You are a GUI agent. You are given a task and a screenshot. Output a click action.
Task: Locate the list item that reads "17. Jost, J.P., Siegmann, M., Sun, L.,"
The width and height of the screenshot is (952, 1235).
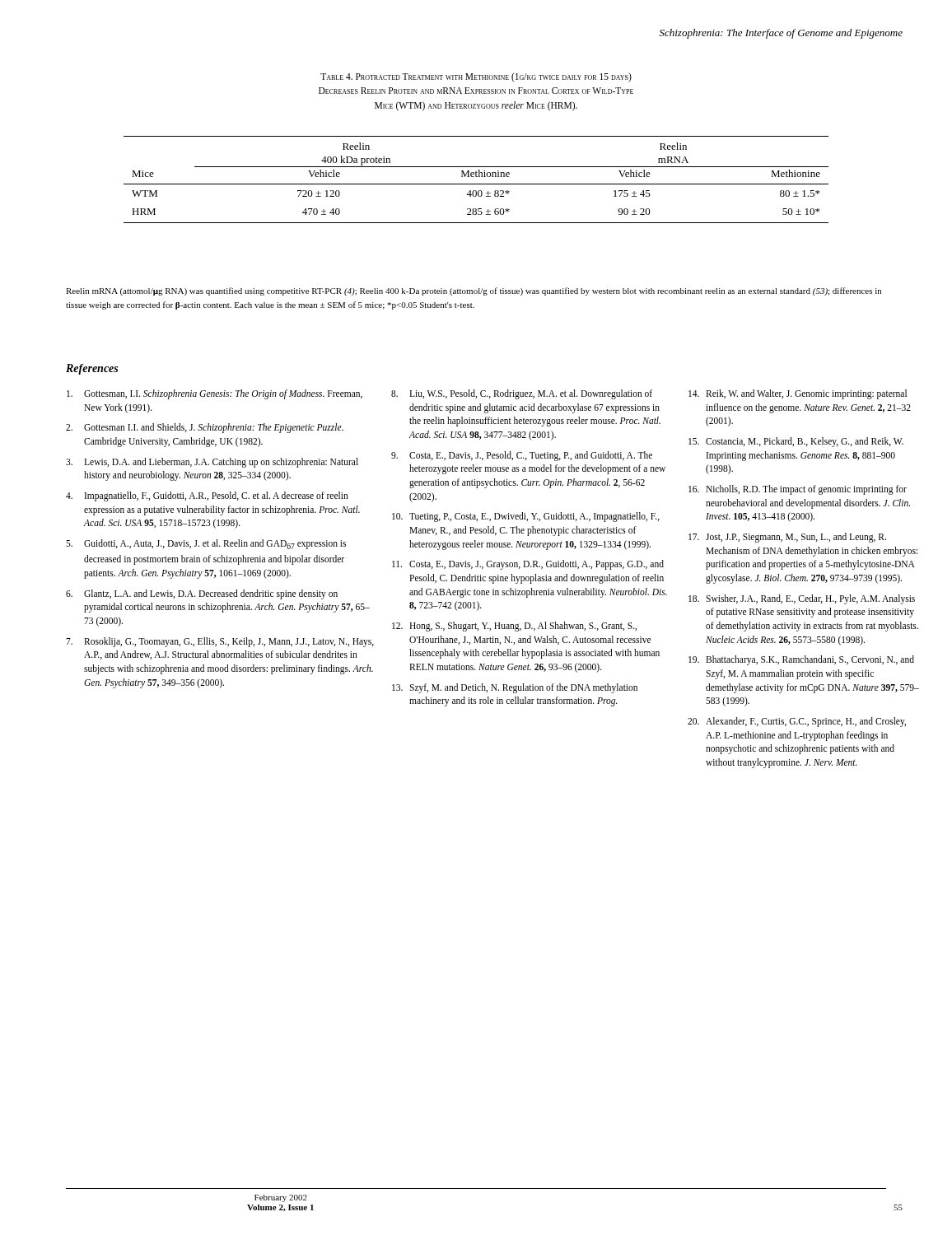coord(805,558)
